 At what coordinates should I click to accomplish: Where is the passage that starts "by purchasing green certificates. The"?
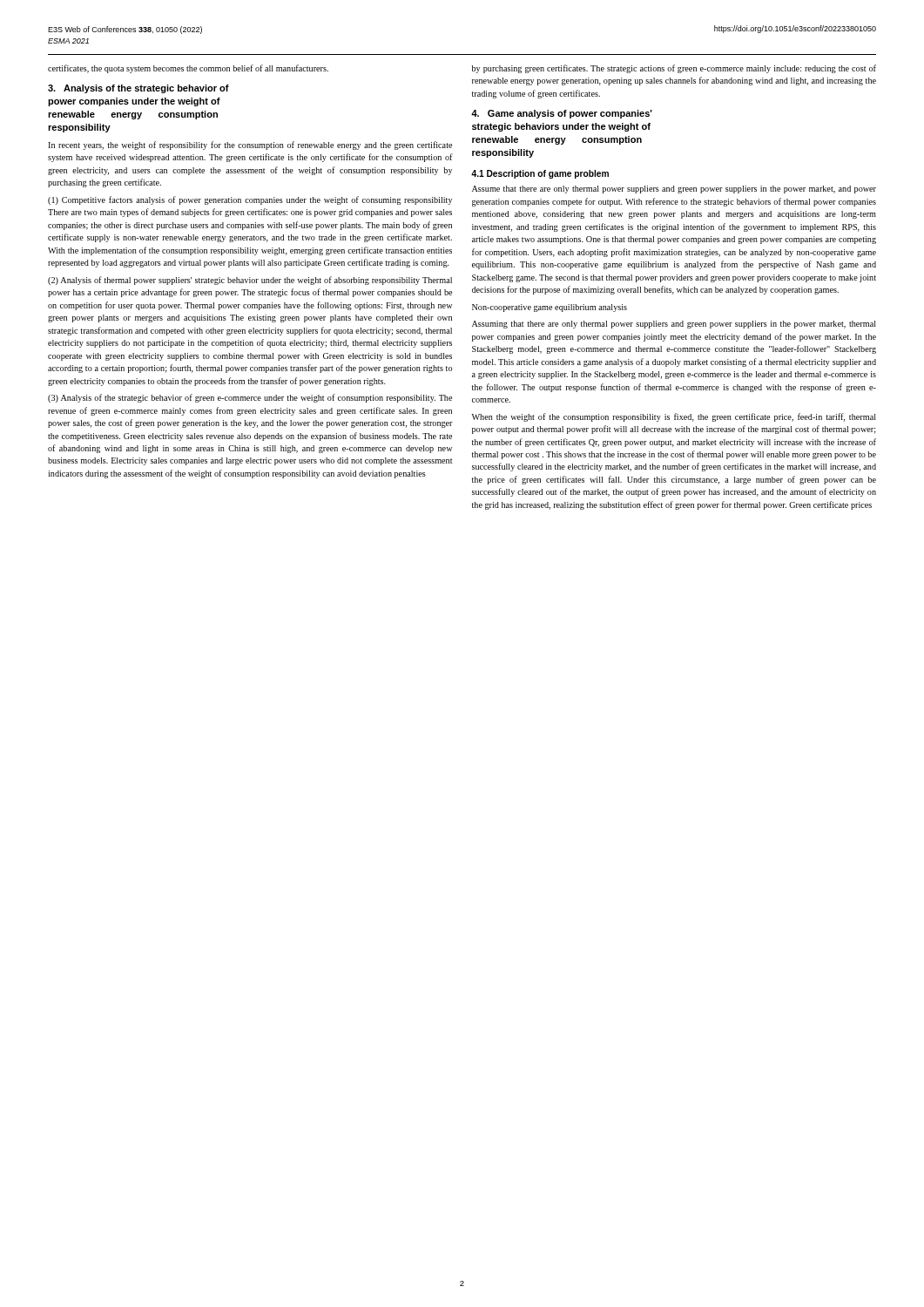[674, 82]
